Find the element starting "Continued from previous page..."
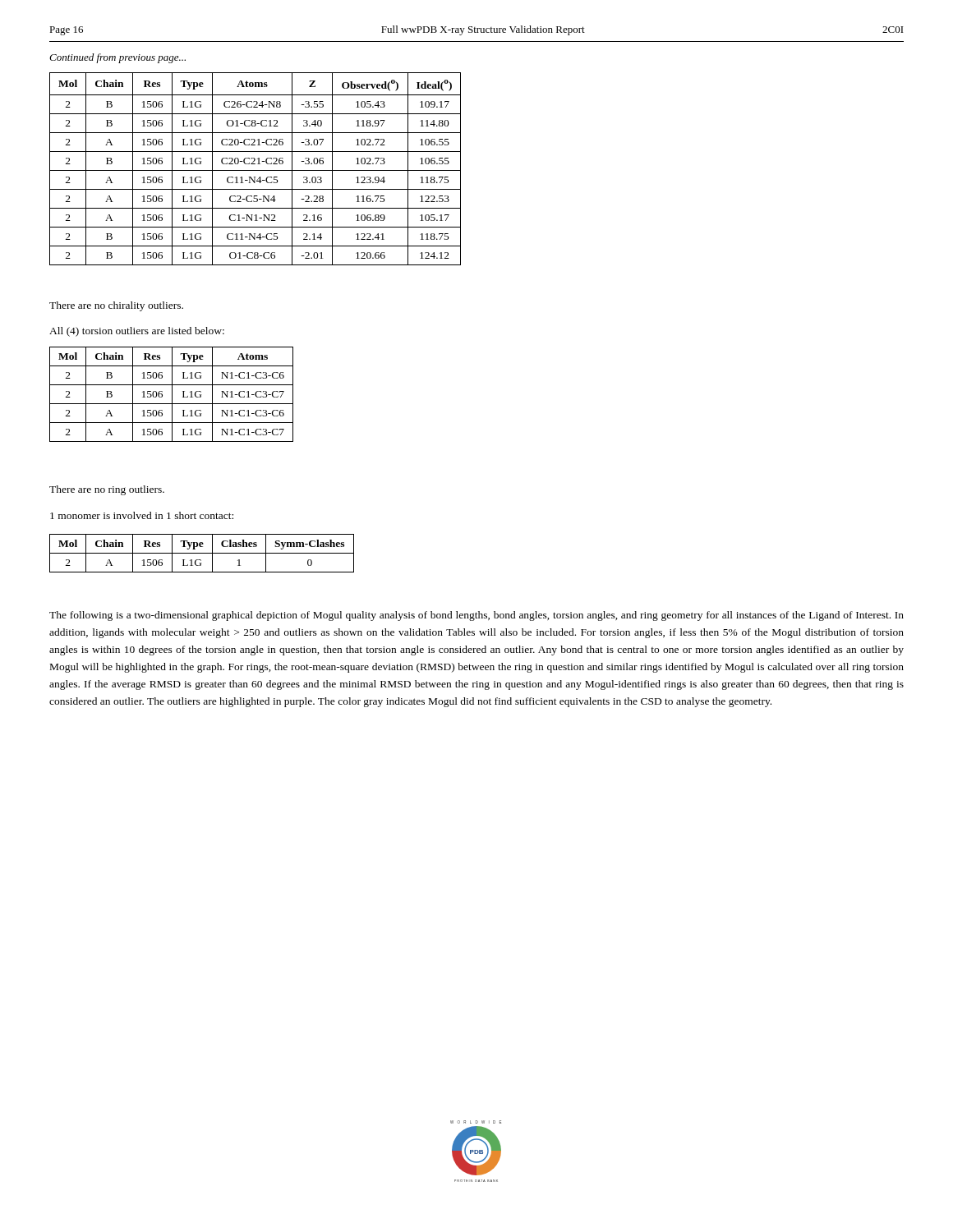Image resolution: width=953 pixels, height=1232 pixels. (118, 57)
